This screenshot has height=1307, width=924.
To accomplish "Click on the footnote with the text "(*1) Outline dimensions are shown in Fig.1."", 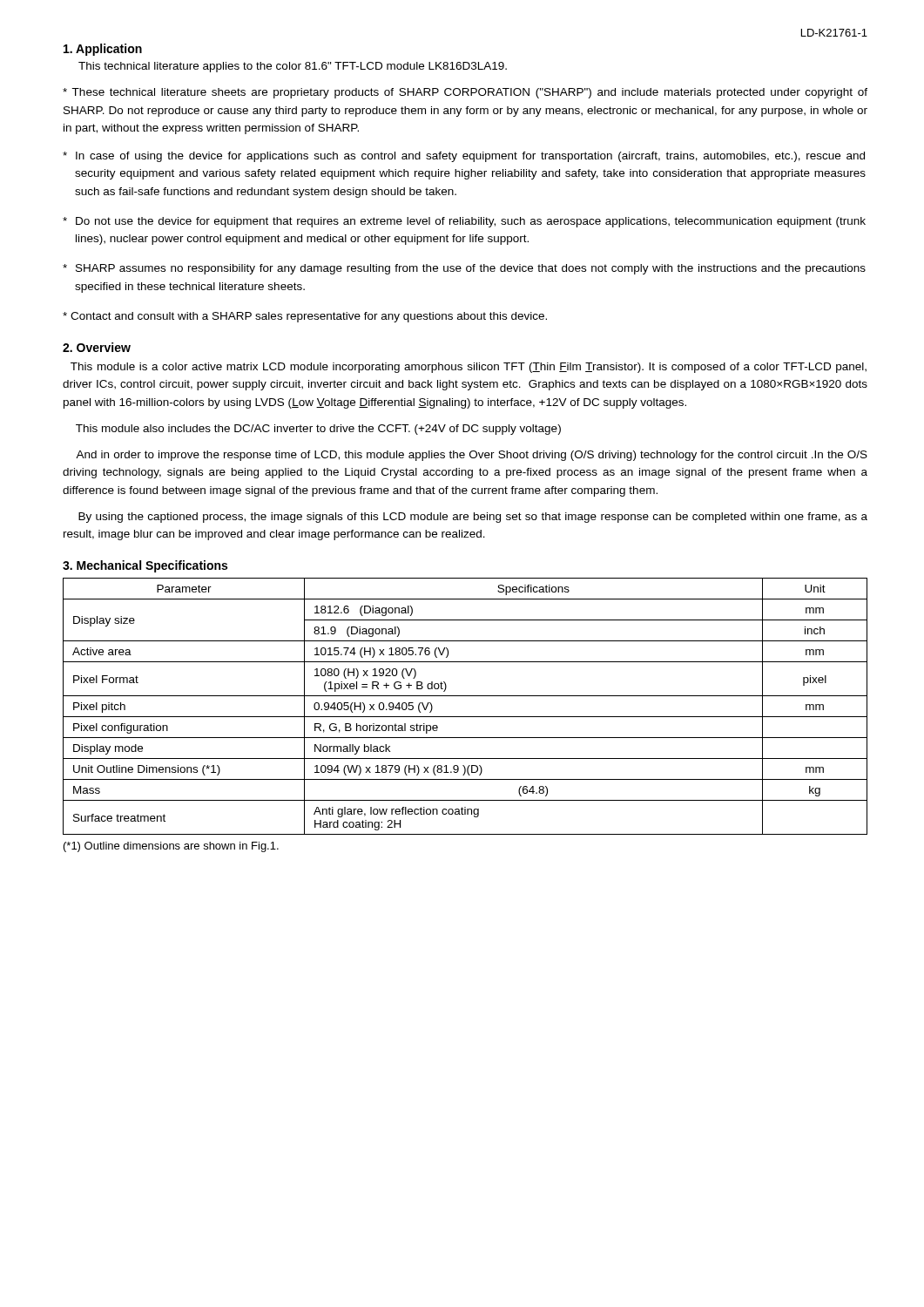I will coord(171,846).
